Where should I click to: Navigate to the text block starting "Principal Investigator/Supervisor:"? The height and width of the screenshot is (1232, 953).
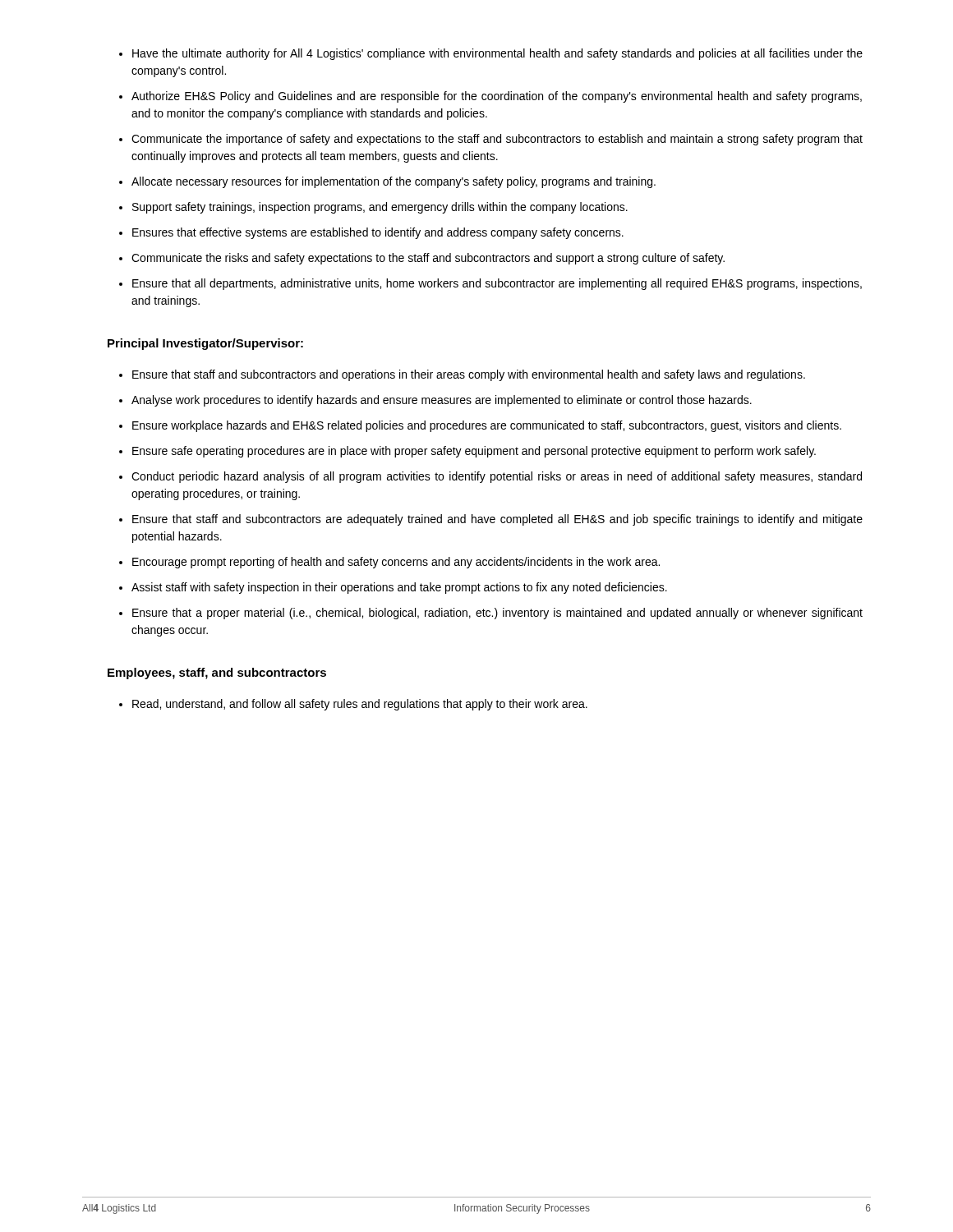coord(205,343)
